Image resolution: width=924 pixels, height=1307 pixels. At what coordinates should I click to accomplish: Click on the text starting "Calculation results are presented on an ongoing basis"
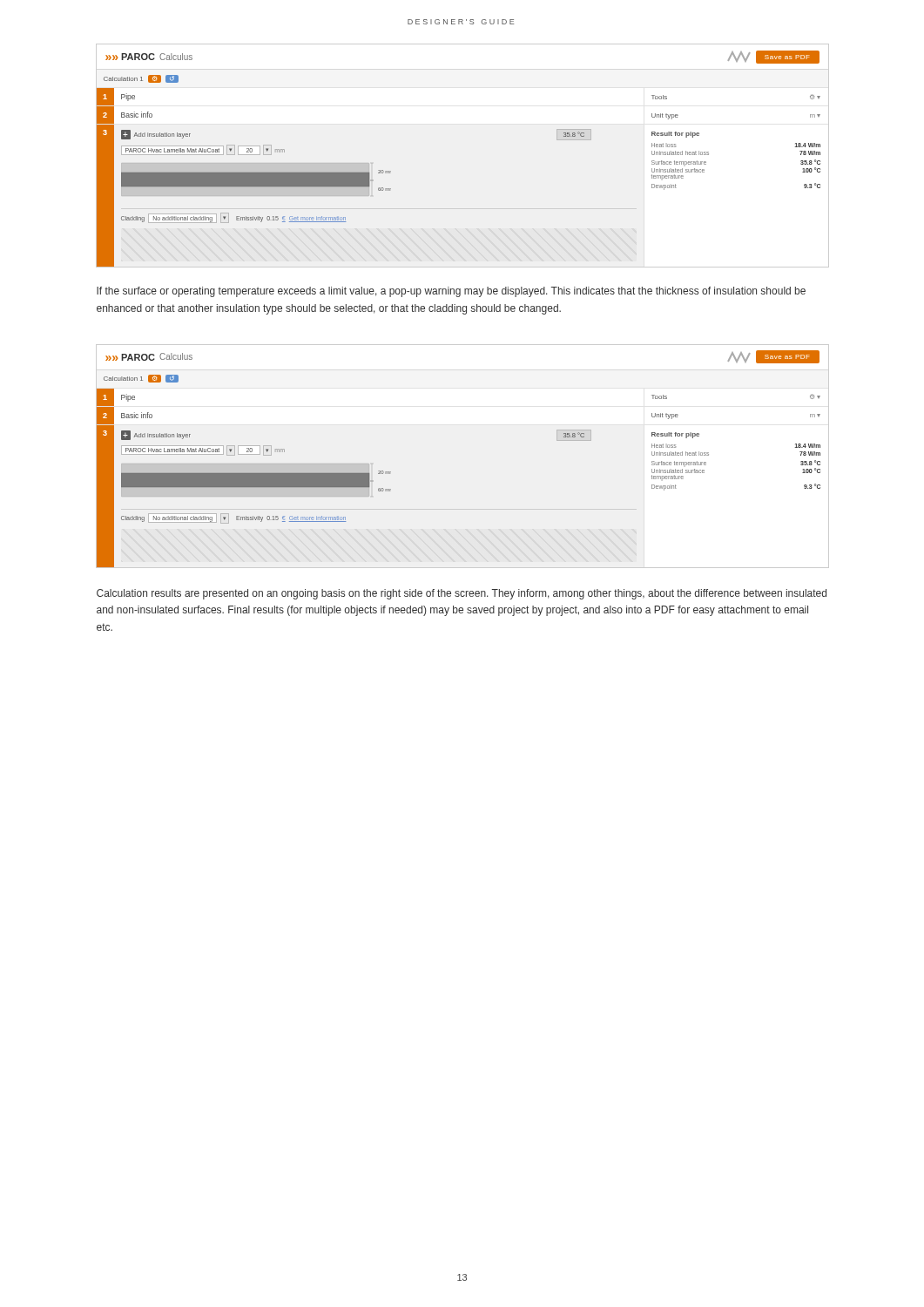[462, 610]
